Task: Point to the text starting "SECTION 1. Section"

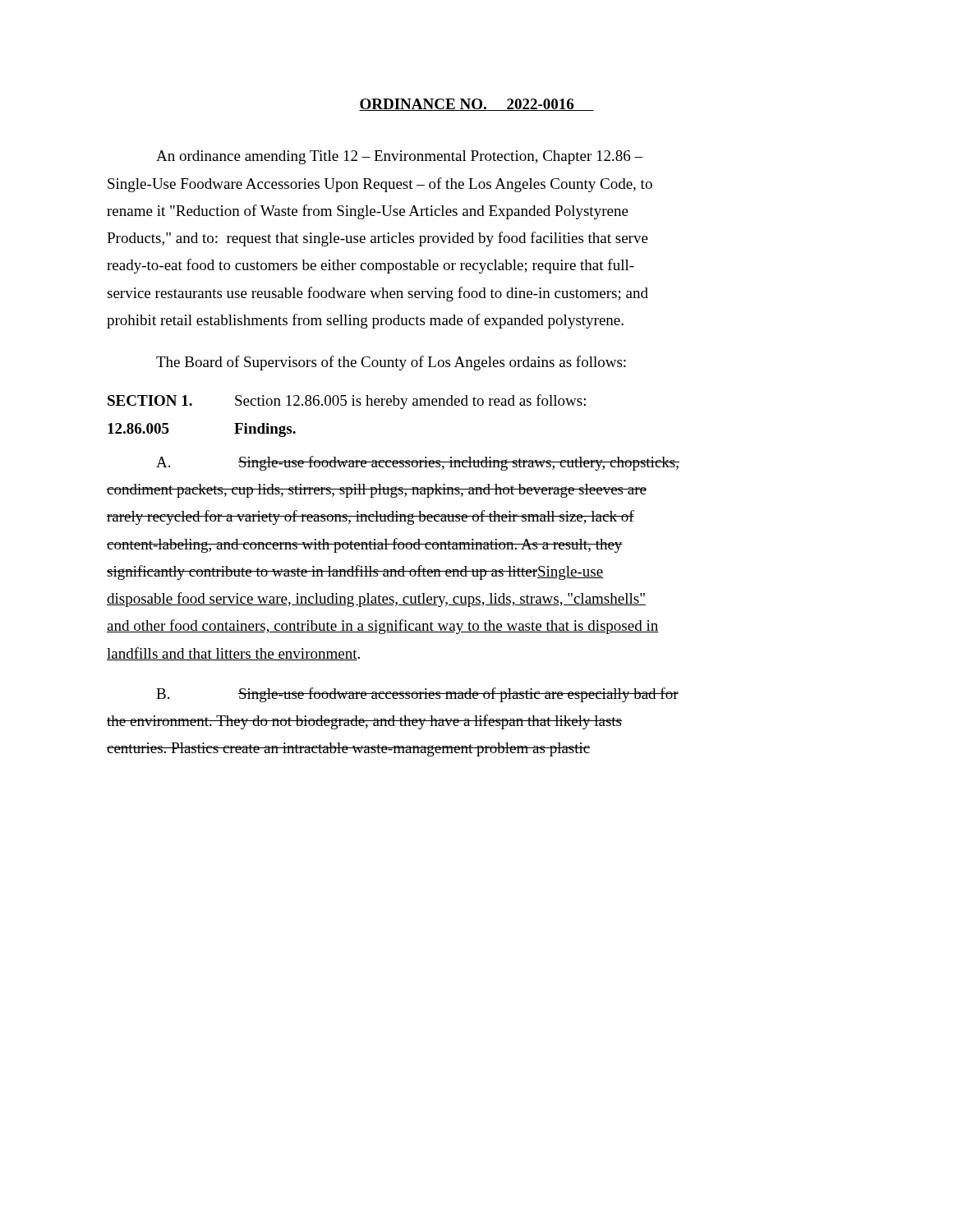Action: coord(347,401)
